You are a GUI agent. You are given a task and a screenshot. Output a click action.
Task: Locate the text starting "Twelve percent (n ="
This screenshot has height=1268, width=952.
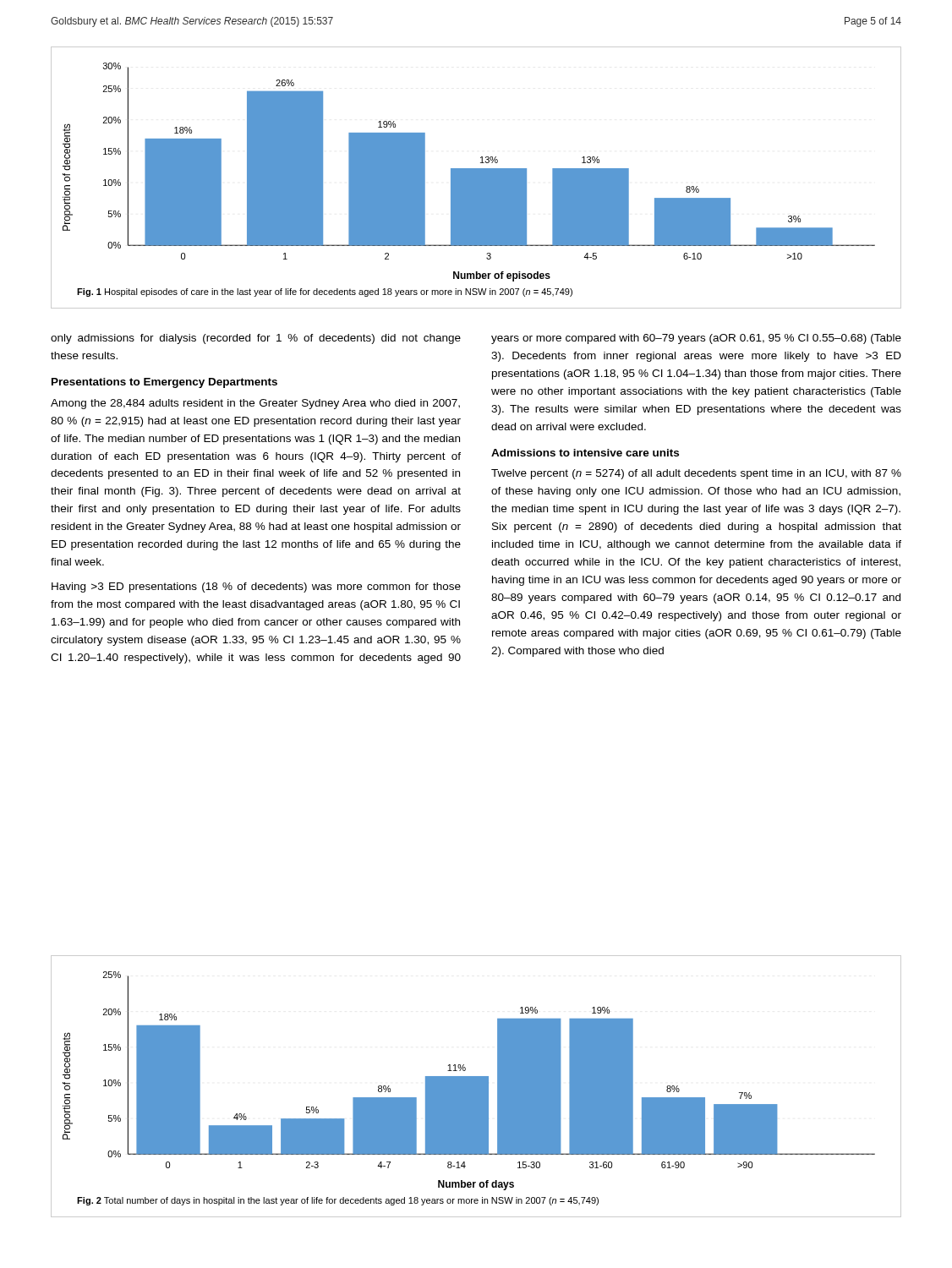[696, 562]
